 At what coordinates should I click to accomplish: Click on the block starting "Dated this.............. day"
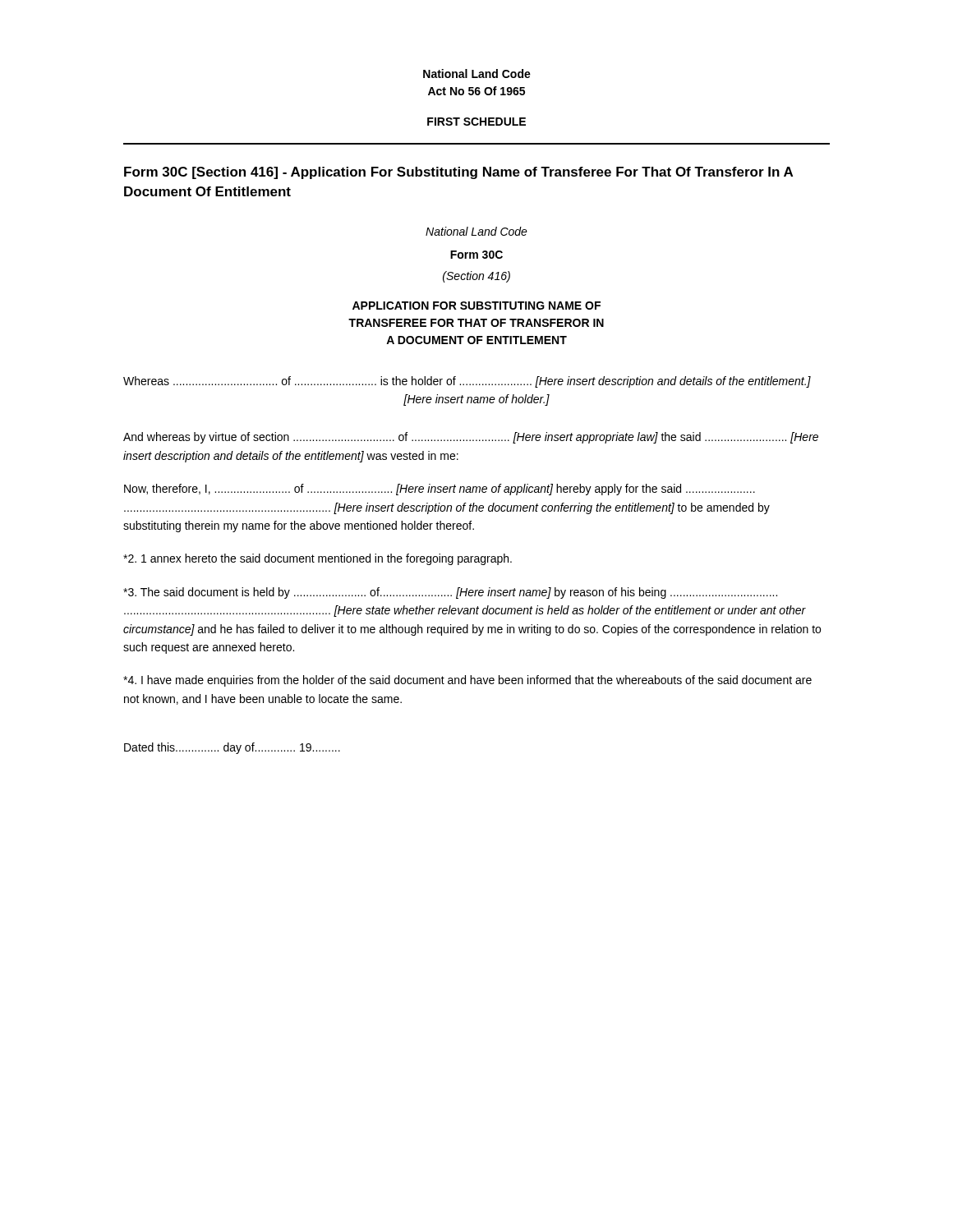tap(232, 747)
